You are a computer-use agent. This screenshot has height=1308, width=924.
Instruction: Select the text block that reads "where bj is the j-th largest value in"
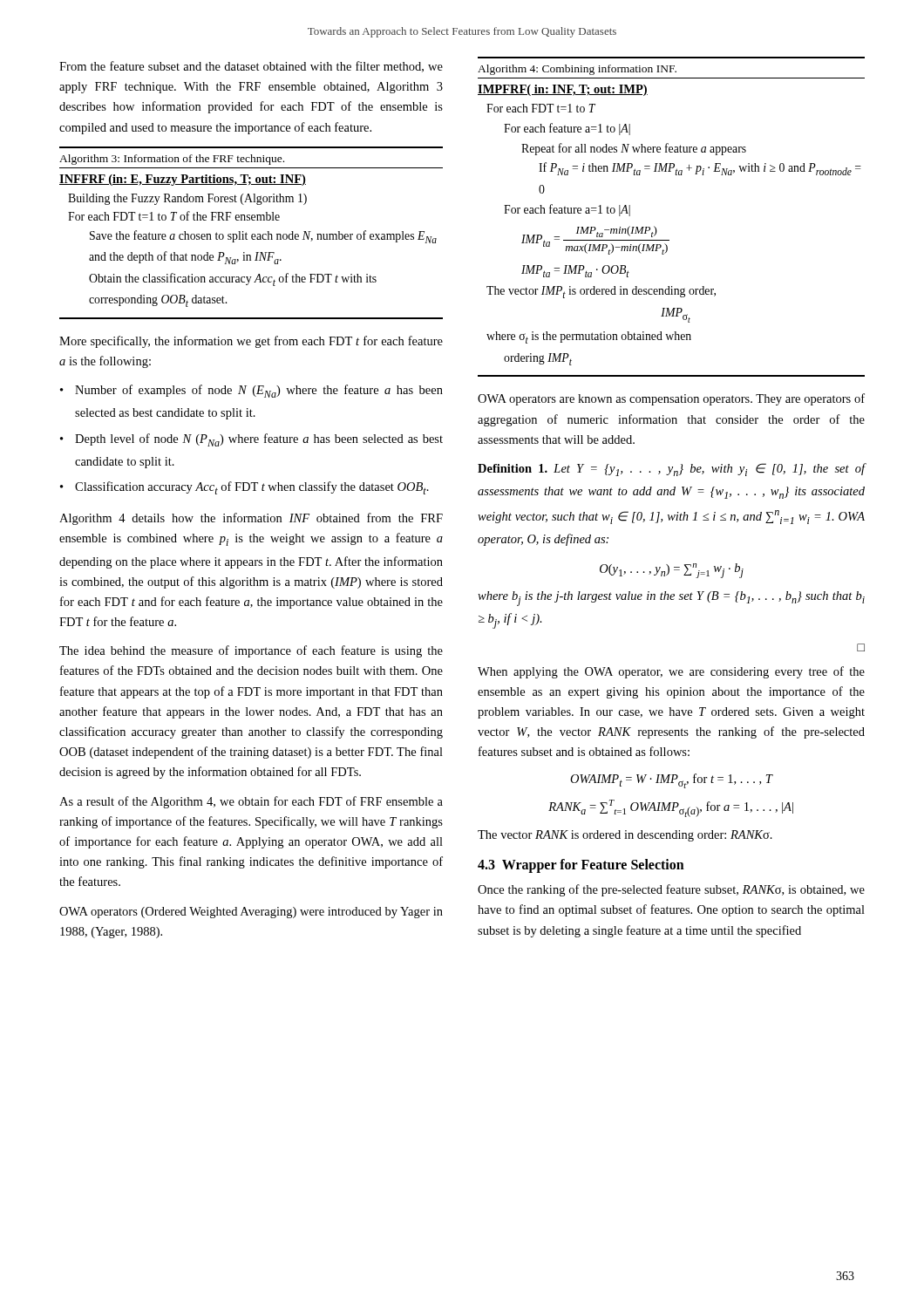(671, 609)
